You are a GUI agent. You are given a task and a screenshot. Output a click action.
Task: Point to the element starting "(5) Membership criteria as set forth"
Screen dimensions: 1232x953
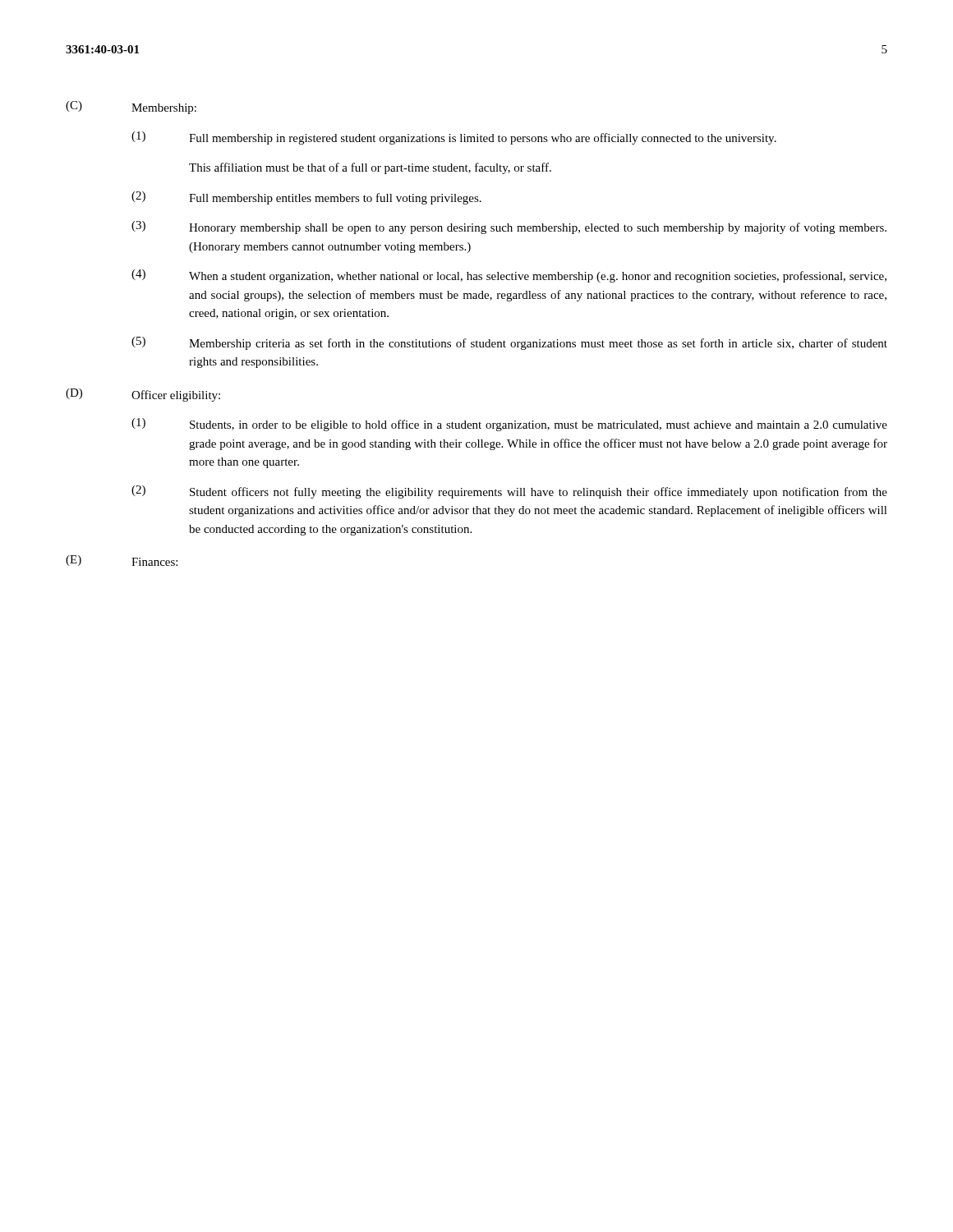pos(509,352)
